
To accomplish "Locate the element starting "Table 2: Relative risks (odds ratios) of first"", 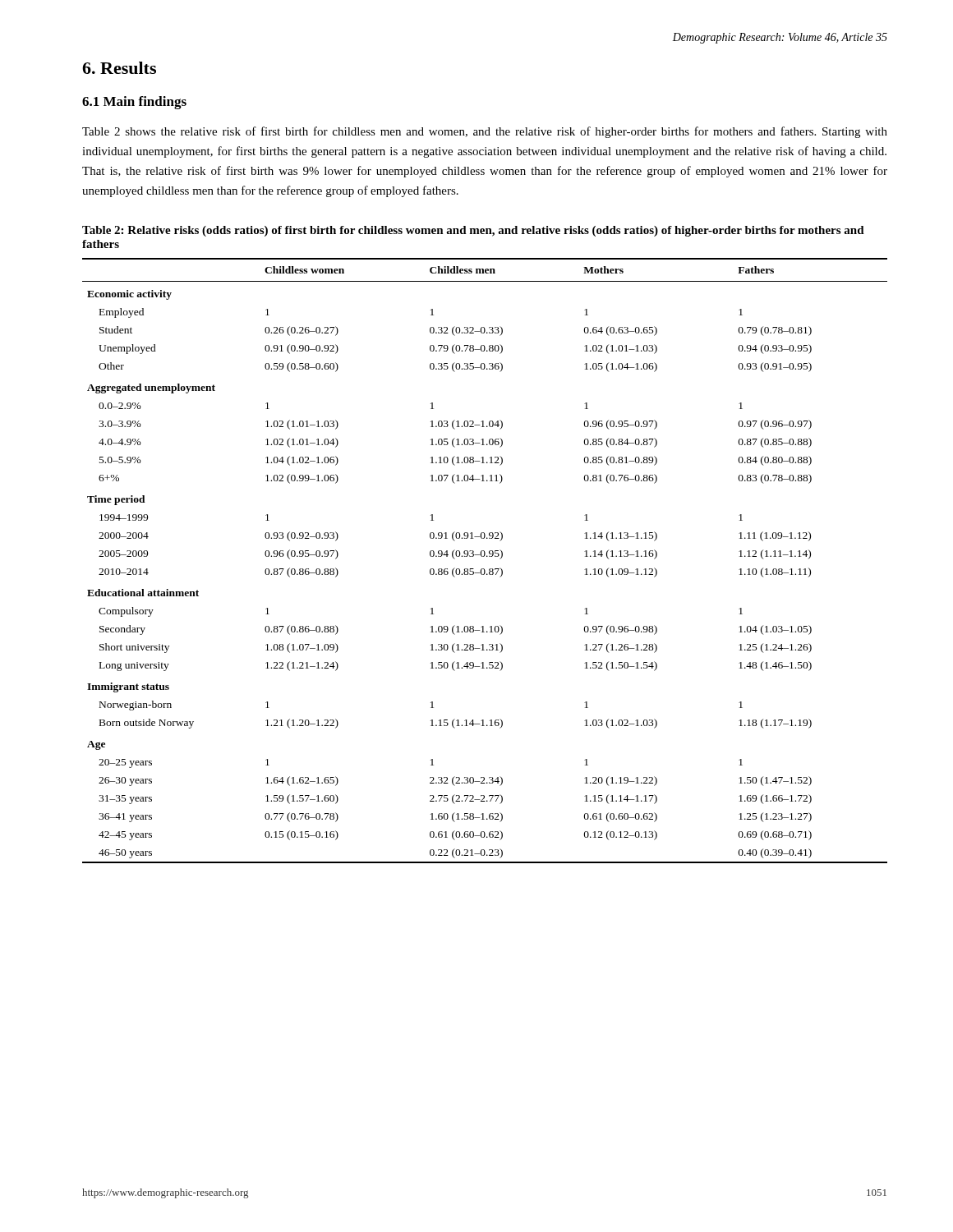I will [x=473, y=237].
